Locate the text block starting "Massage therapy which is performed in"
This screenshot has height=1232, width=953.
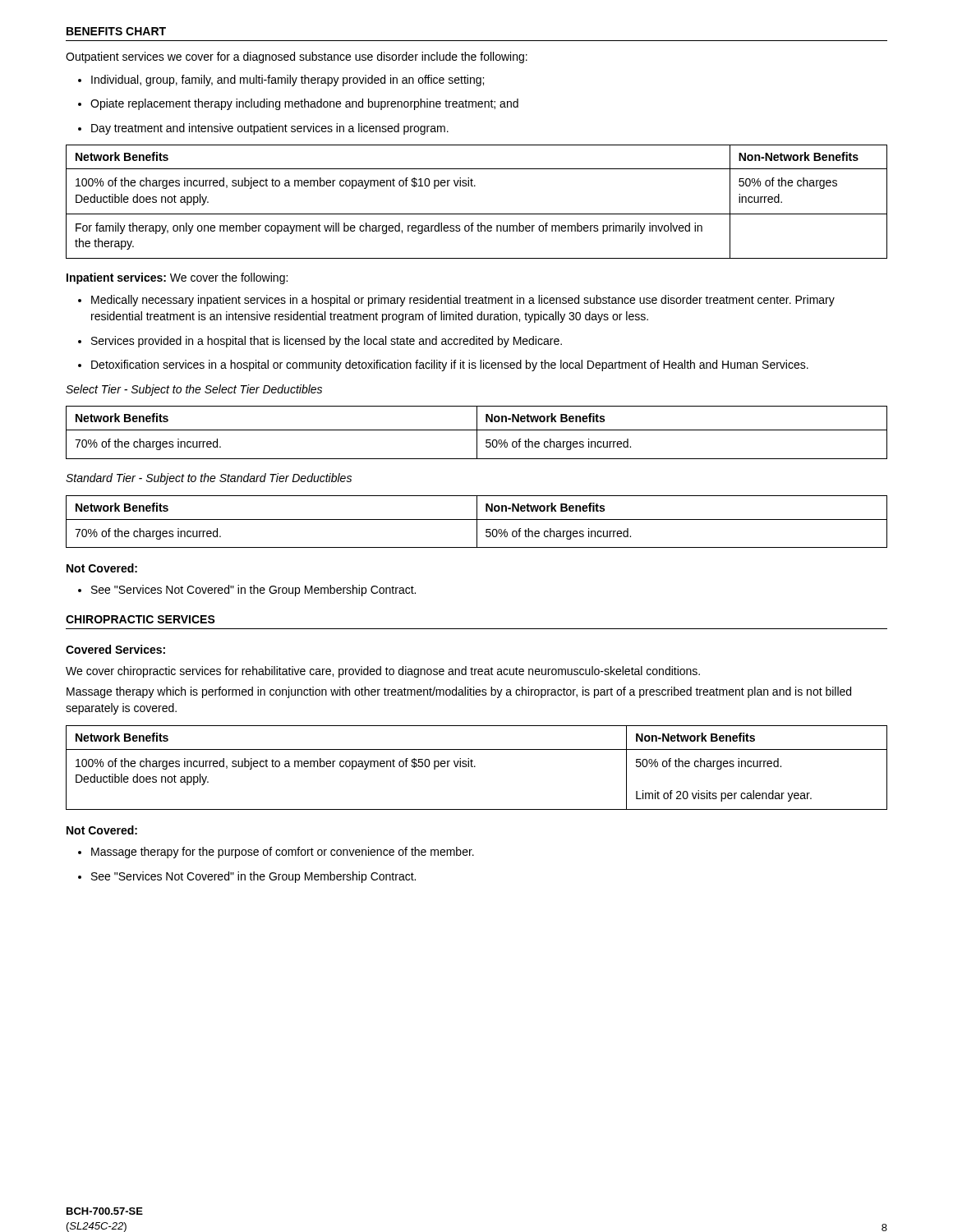(x=476, y=701)
